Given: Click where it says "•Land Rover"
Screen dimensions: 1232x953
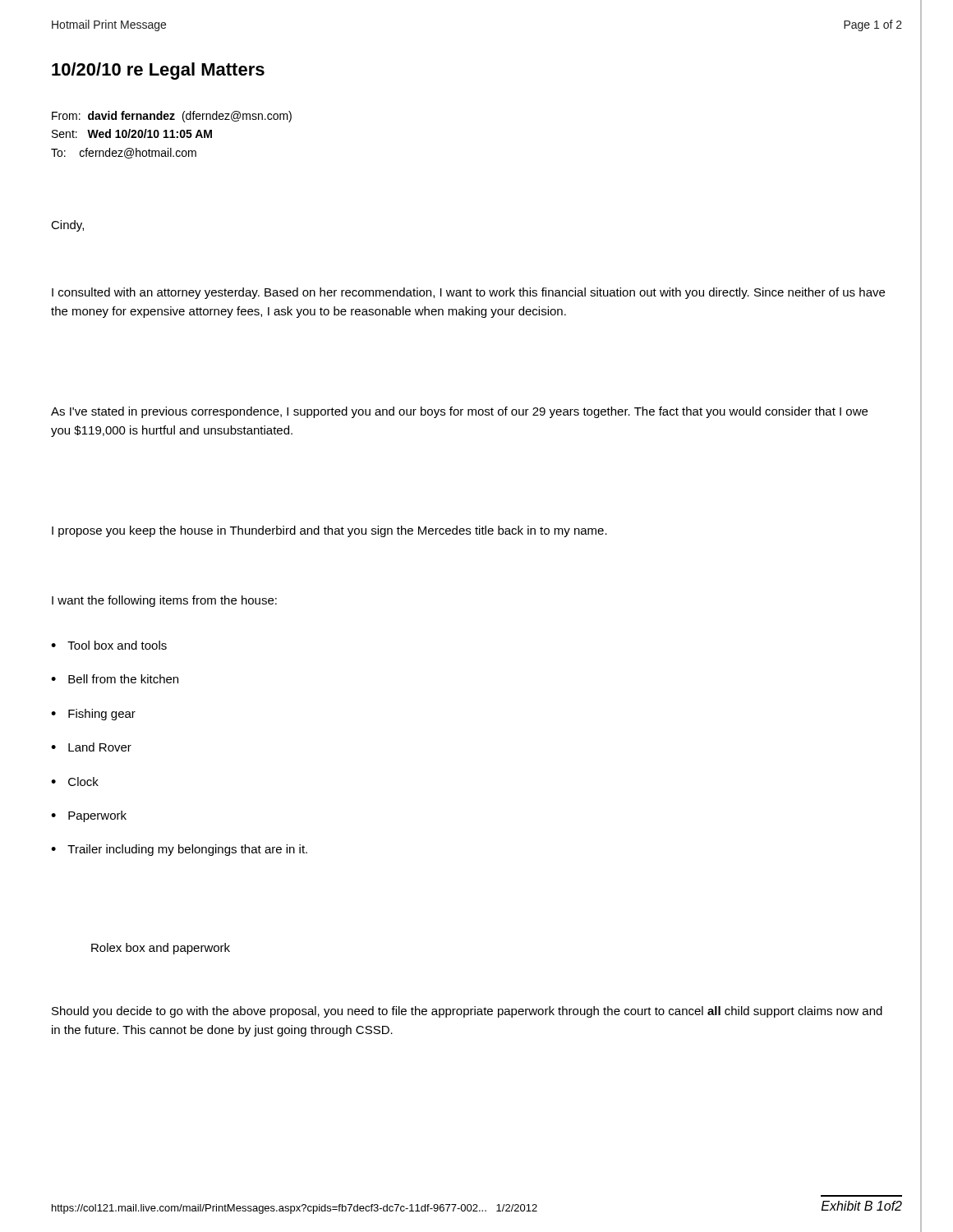Looking at the screenshot, I should pyautogui.click(x=91, y=748).
